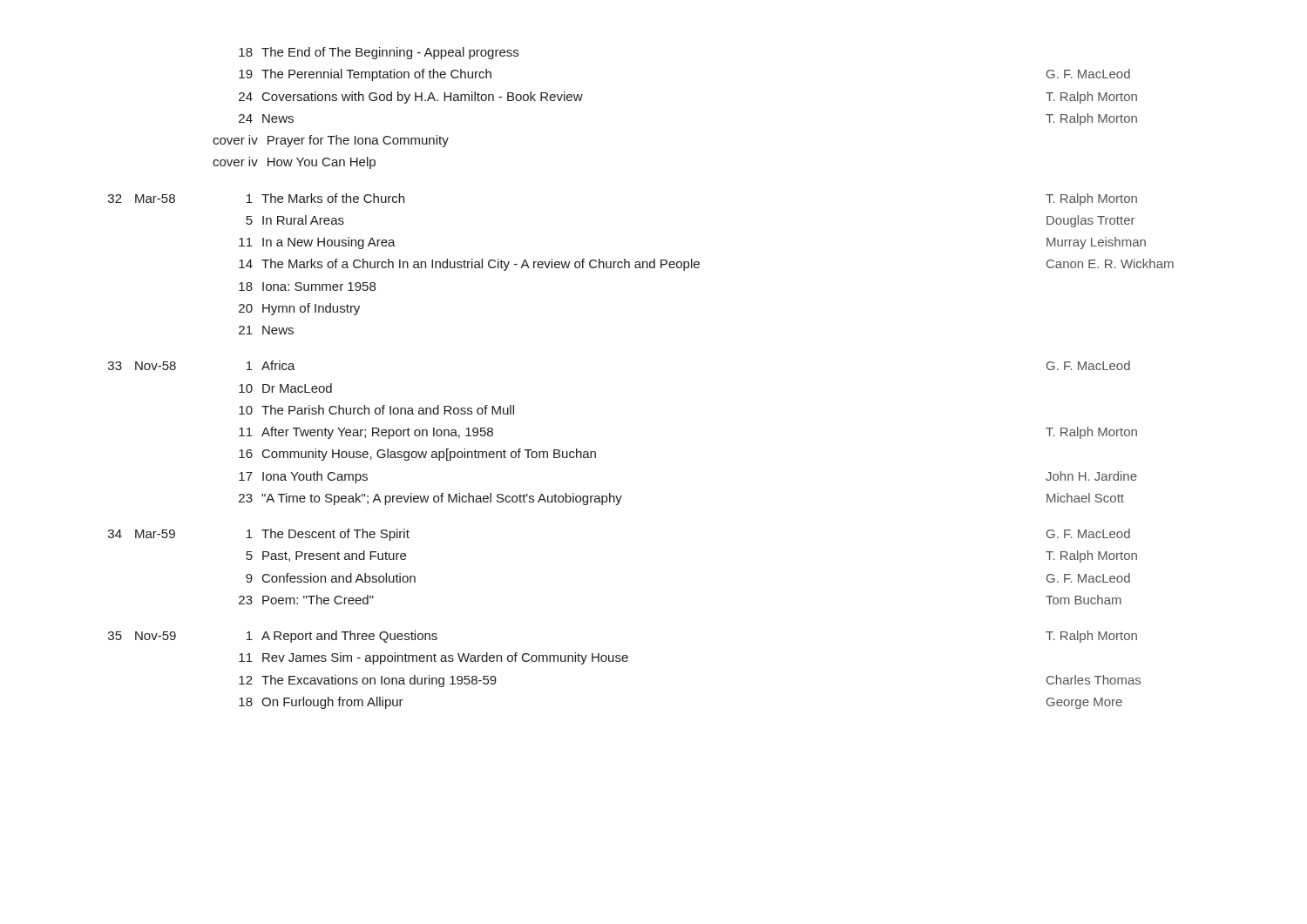Where is the passage that starts "5 In Rural"?

click(298, 221)
